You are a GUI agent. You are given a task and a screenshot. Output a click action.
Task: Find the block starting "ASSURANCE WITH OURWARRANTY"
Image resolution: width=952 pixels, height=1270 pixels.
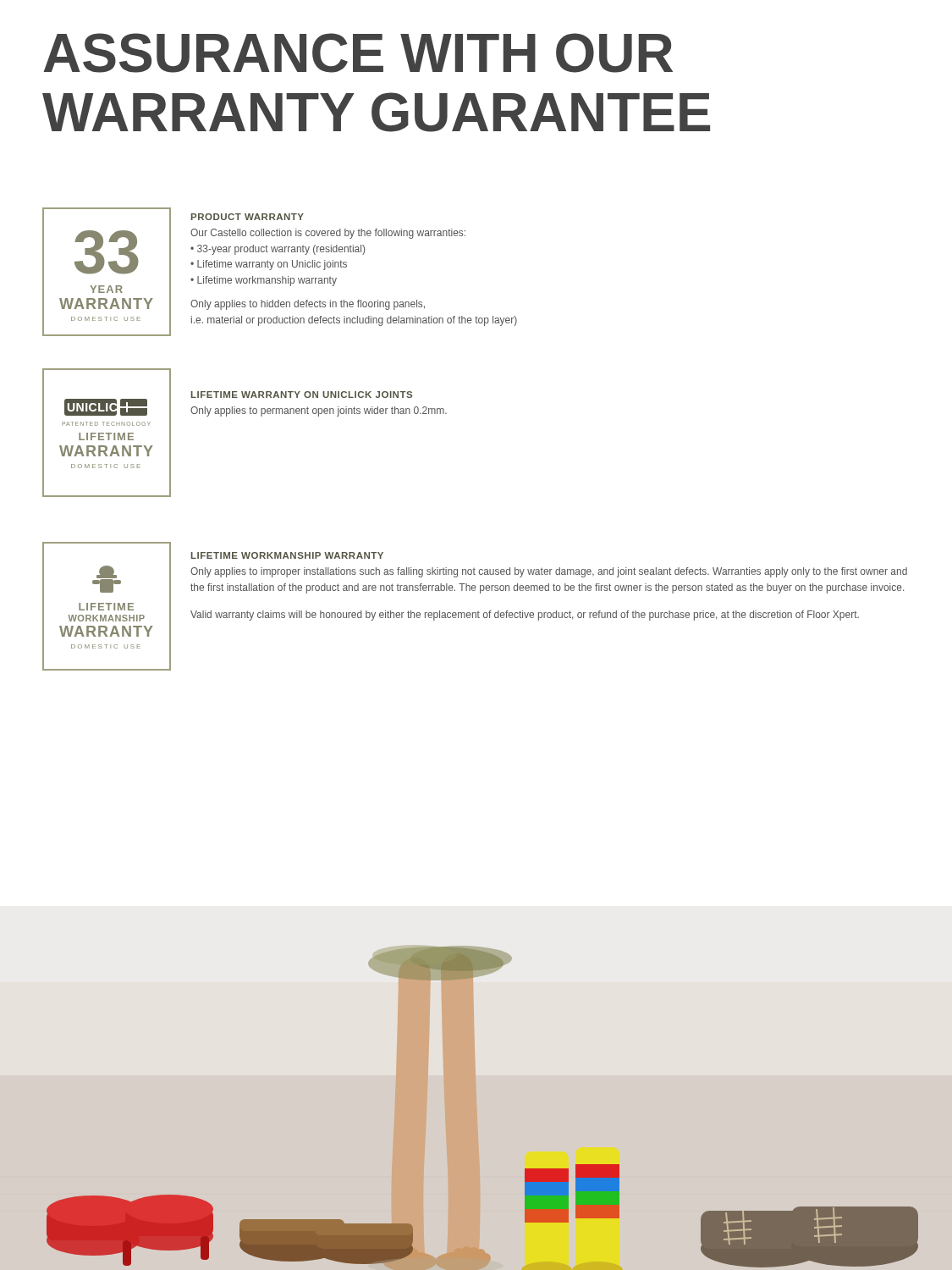389,83
